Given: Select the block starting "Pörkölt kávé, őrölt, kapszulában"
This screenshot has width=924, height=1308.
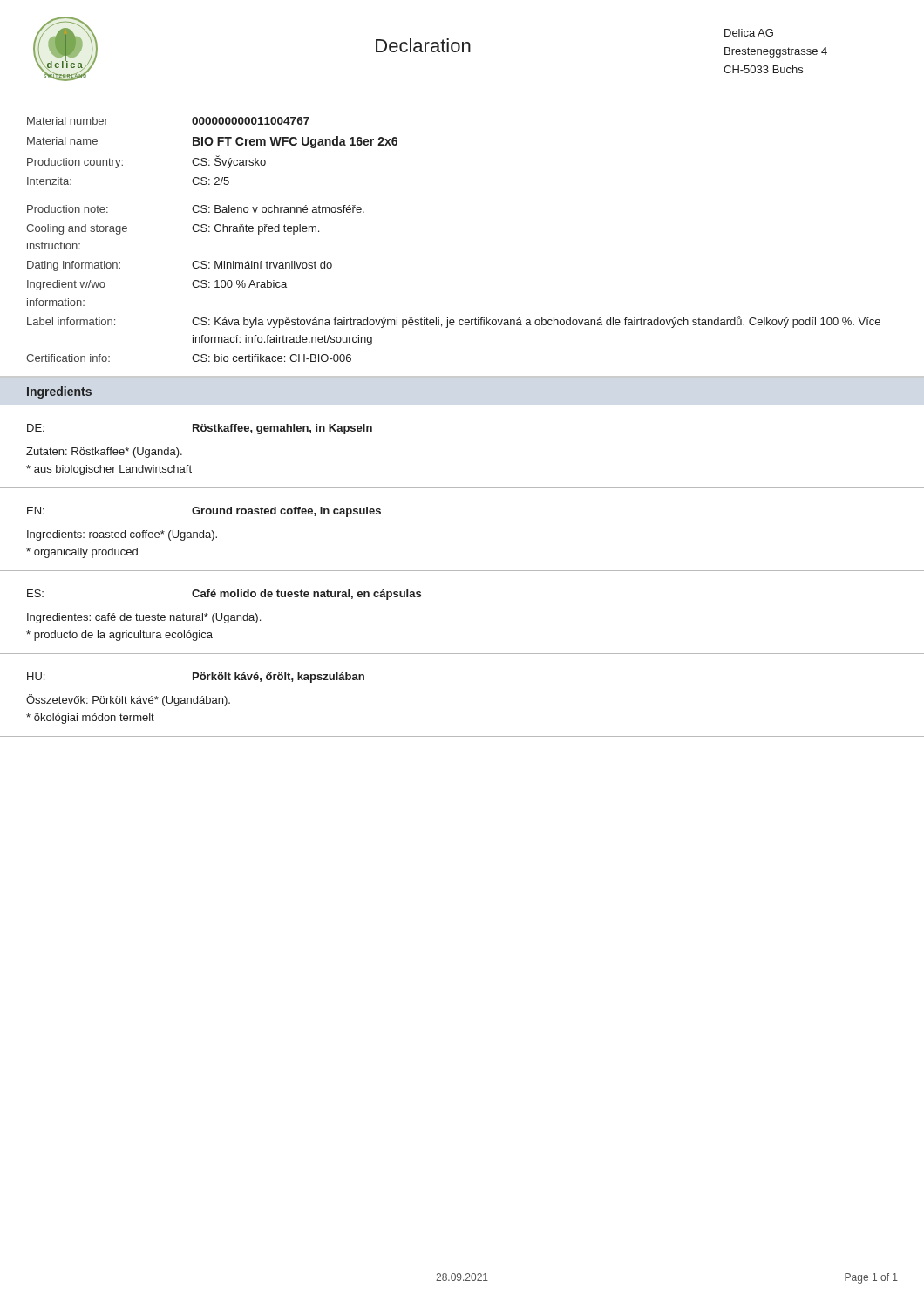Looking at the screenshot, I should 278,676.
